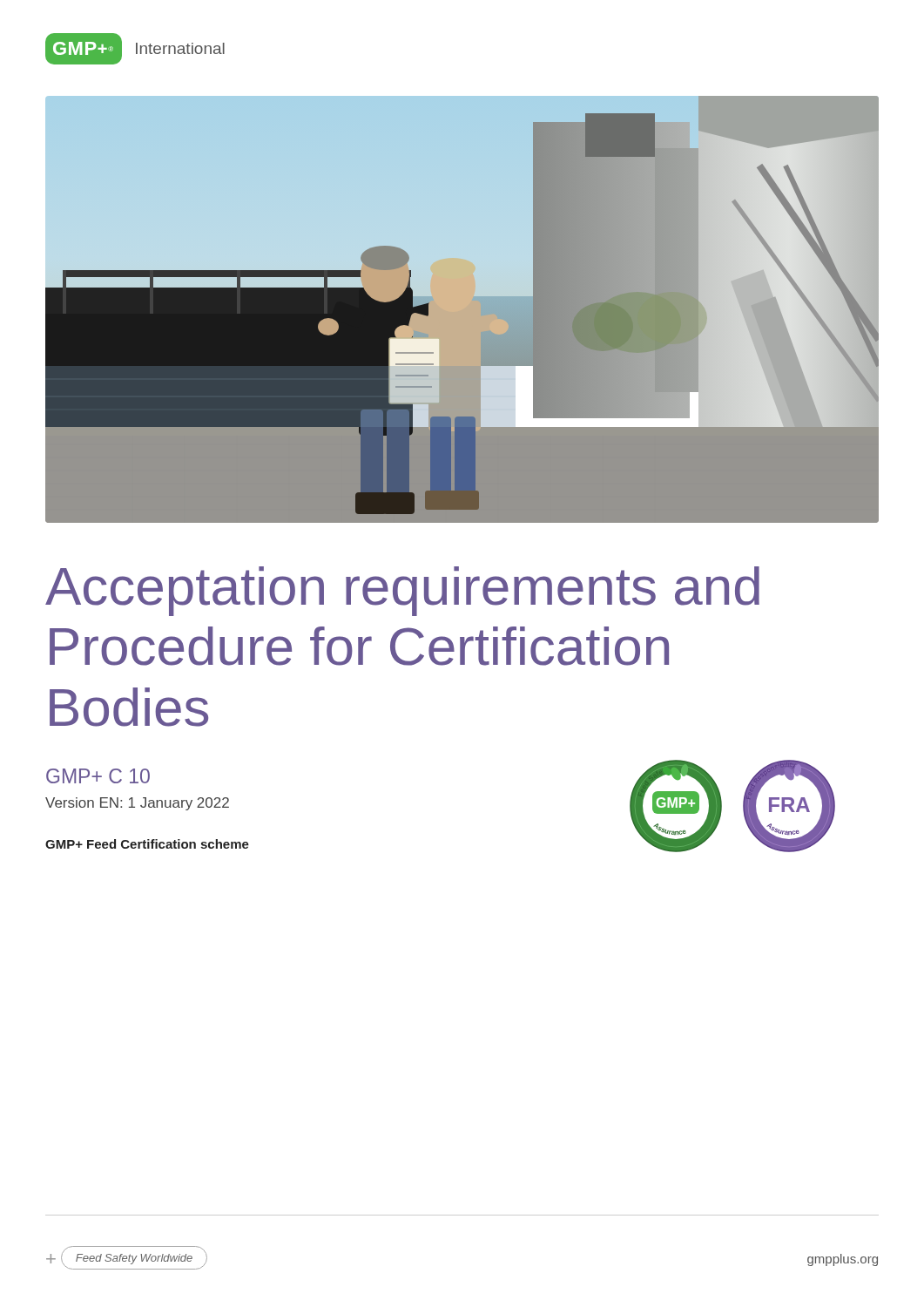The image size is (924, 1307).
Task: Locate the photo
Action: [462, 309]
